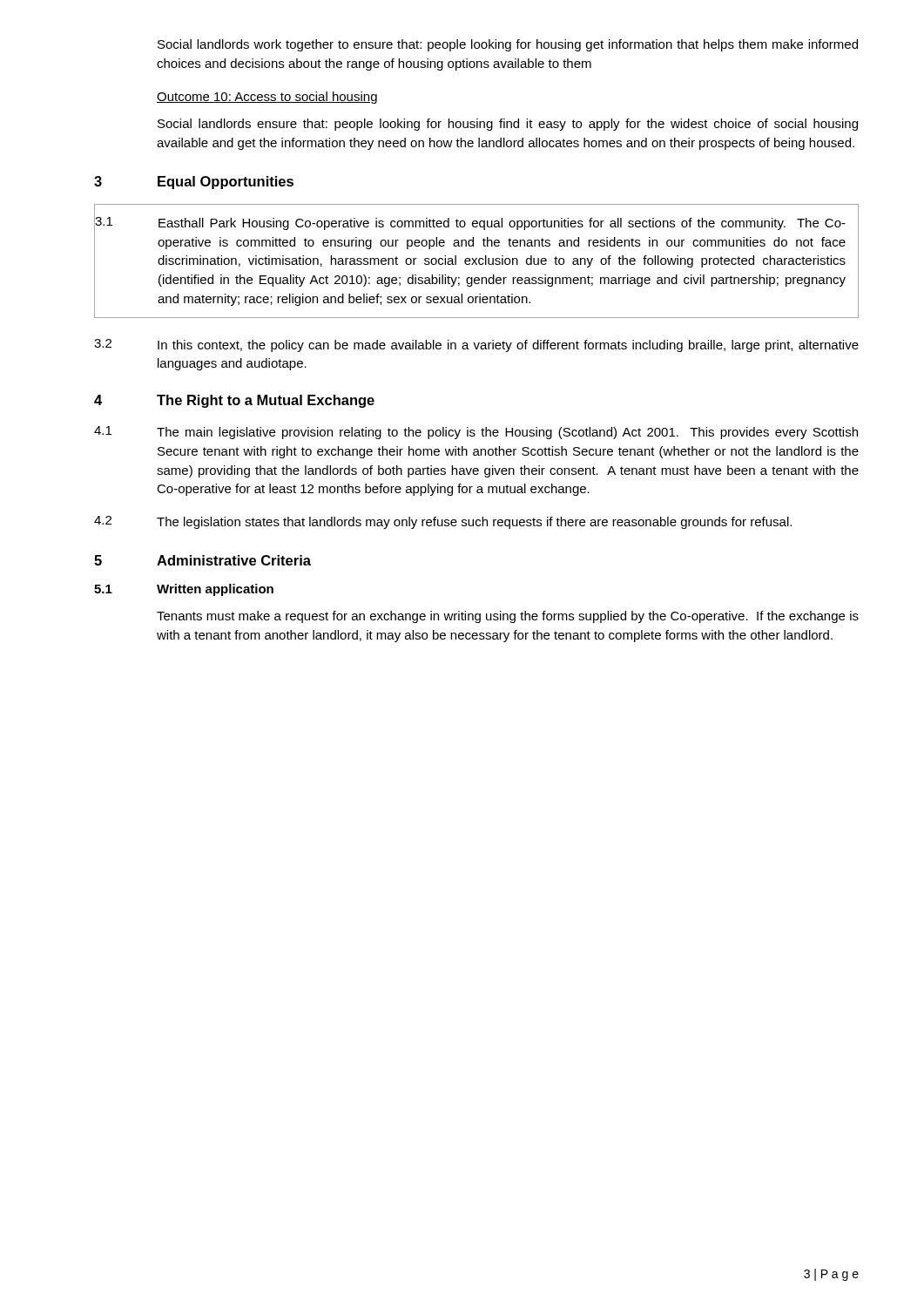Viewport: 924px width, 1307px height.
Task: Locate the block of text that opens with "Social landlords ensure that: people"
Action: [508, 133]
